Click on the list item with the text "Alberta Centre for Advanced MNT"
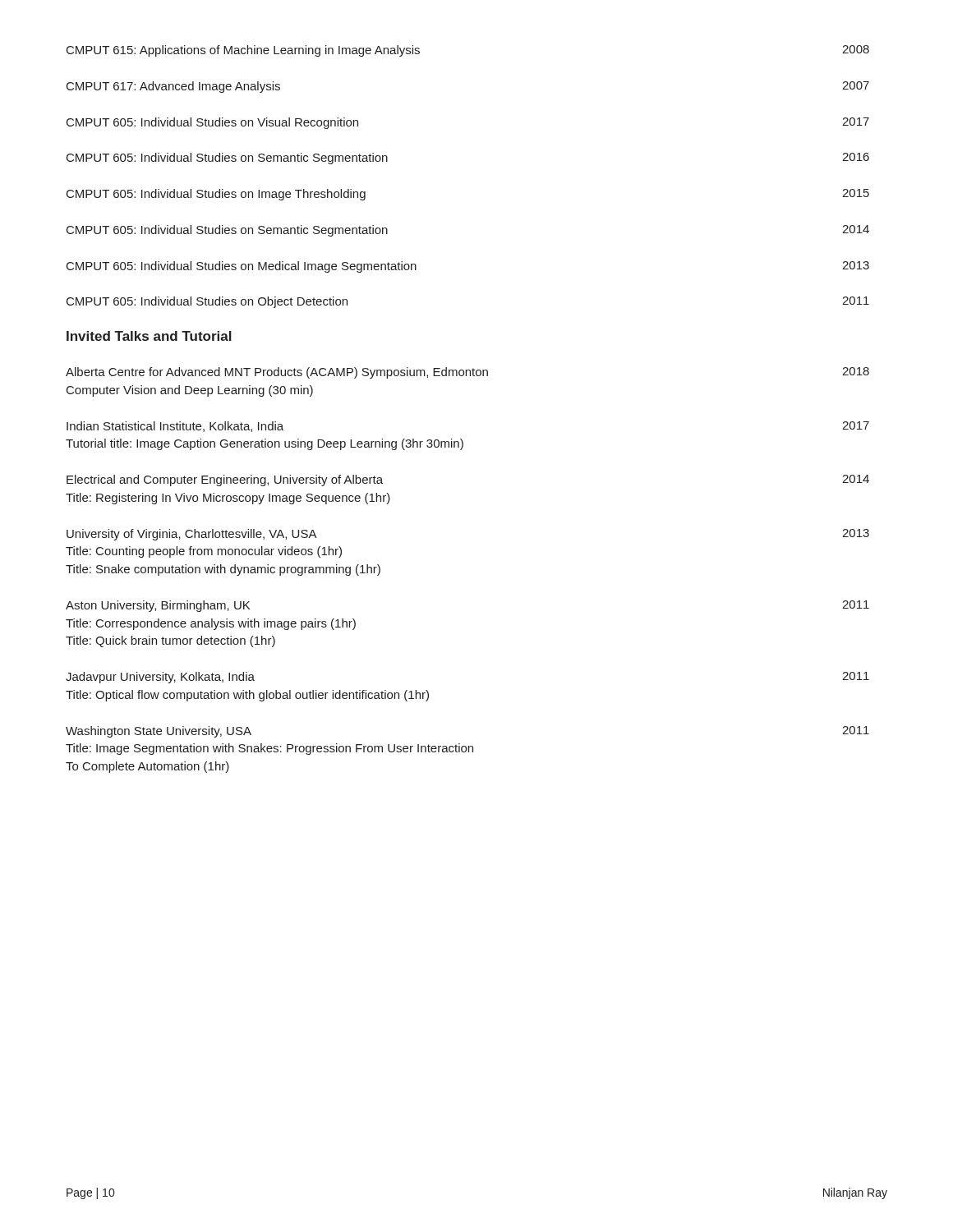 click(x=476, y=381)
